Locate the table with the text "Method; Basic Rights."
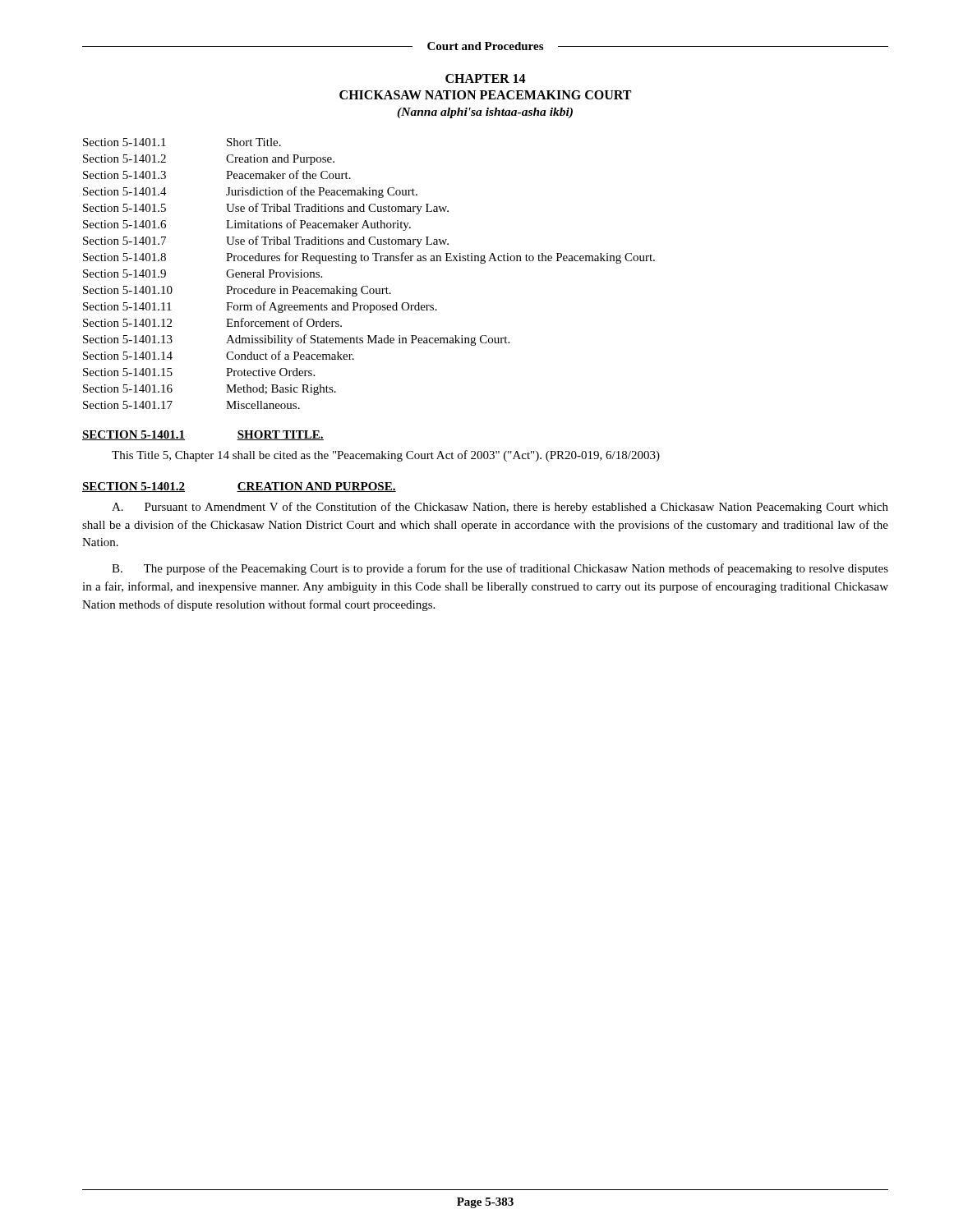954x1232 pixels. coord(485,274)
